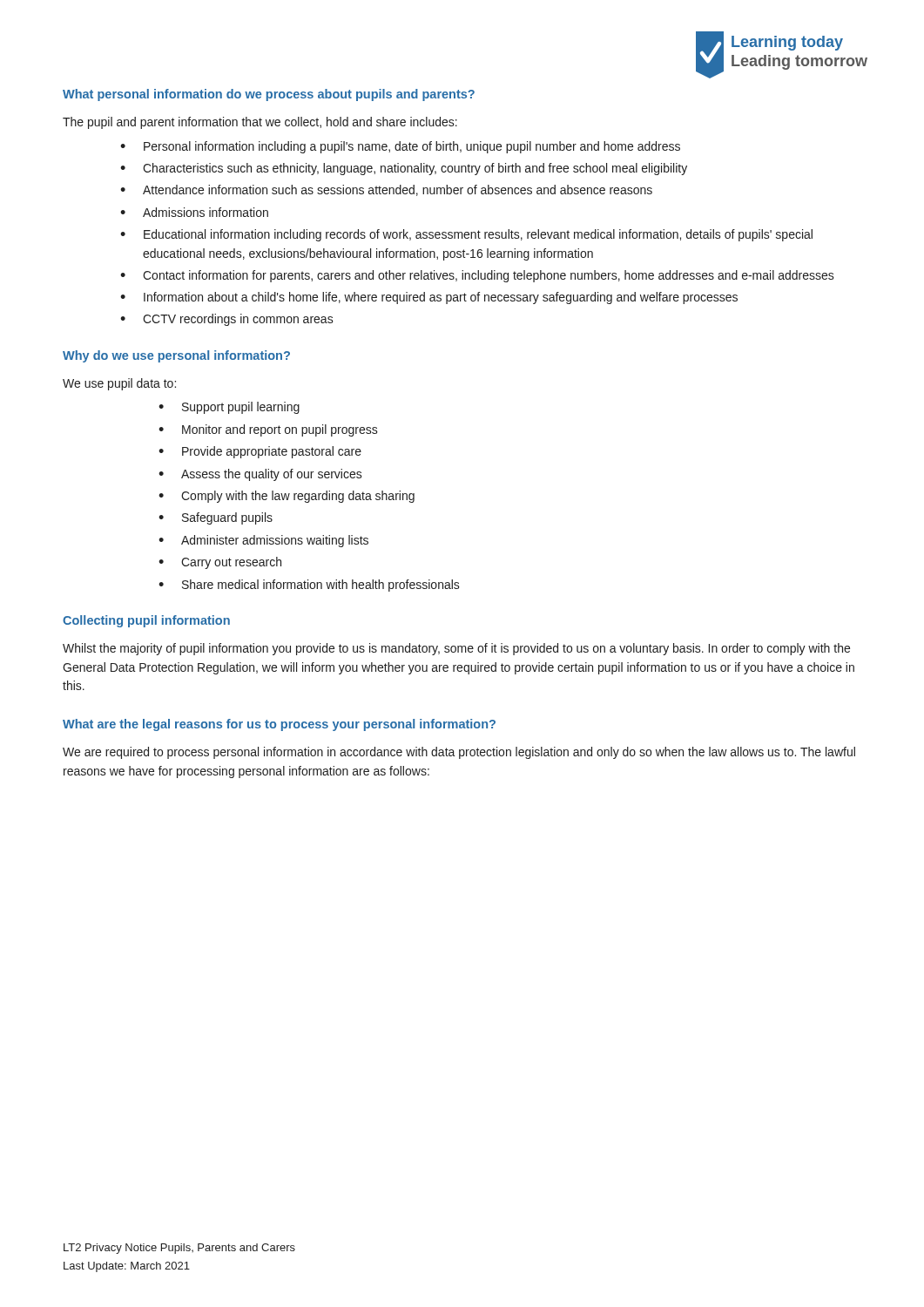Point to the text starting "We are required to process"
This screenshot has width=924, height=1307.
tap(462, 762)
